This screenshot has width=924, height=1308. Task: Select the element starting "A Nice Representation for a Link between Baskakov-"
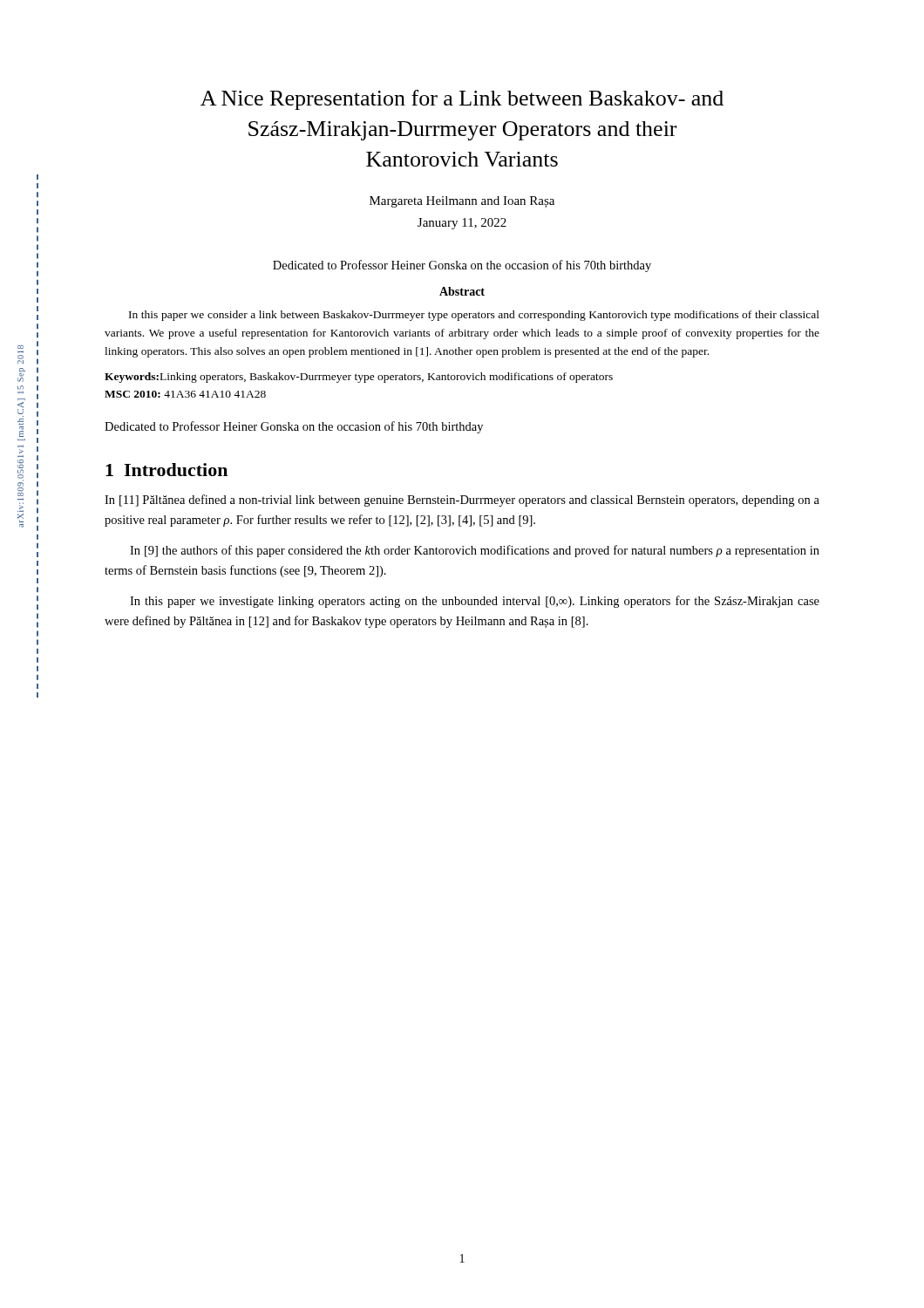(462, 129)
